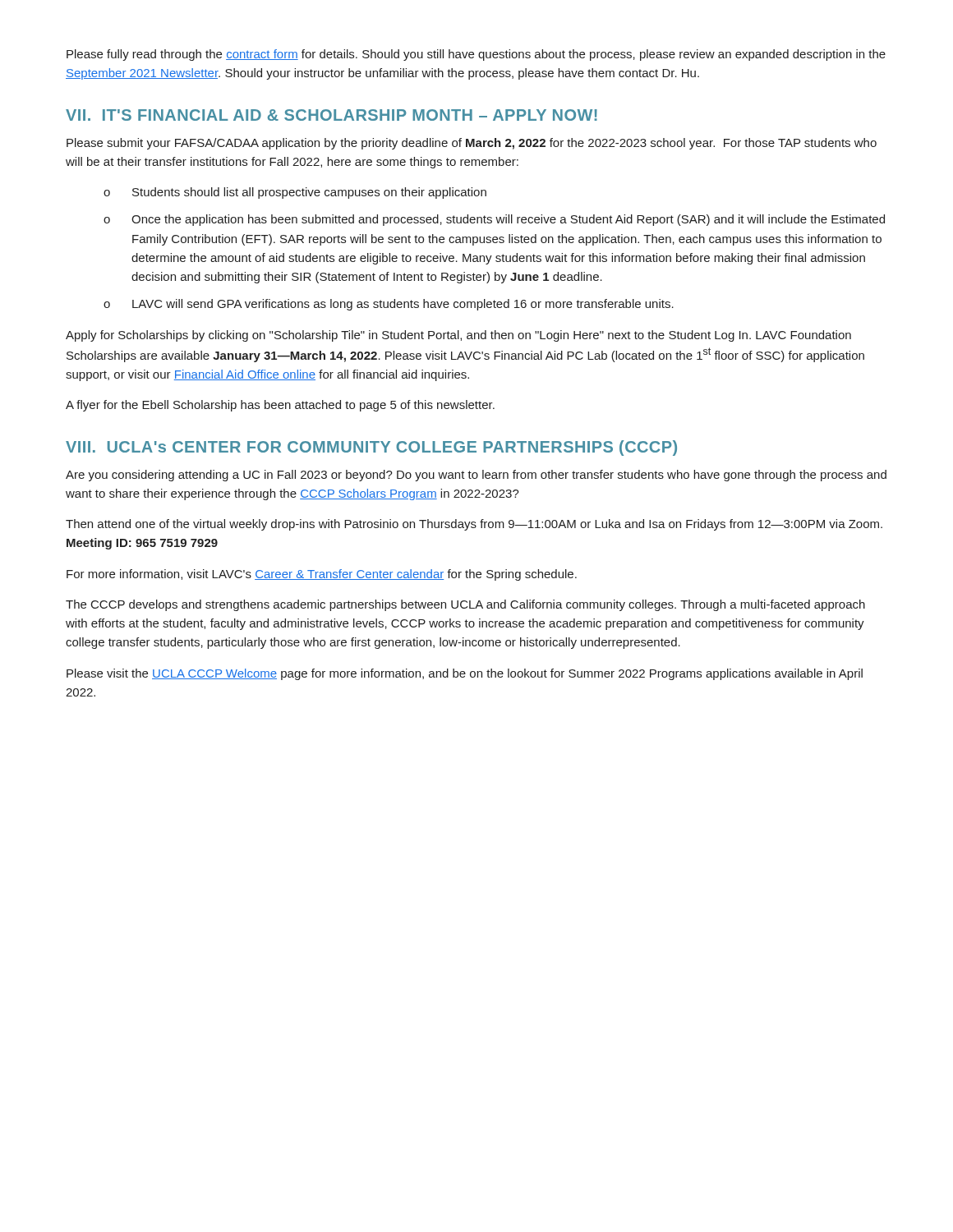Locate the region starting "VIII. UCLA's CENTER FOR COMMUNITY COLLEGE PARTNERSHIPS"

coord(372,446)
